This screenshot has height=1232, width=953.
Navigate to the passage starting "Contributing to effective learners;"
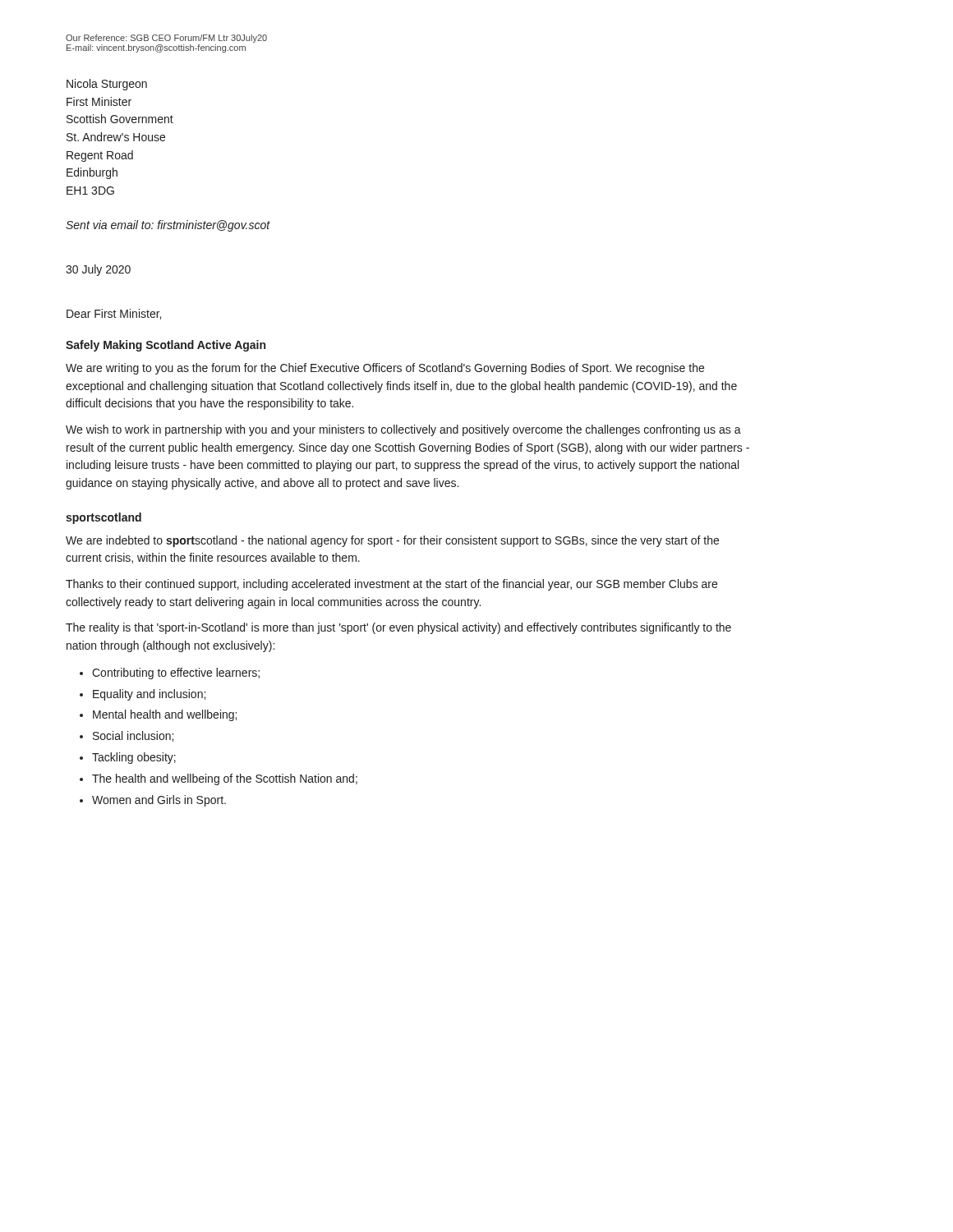[176, 672]
